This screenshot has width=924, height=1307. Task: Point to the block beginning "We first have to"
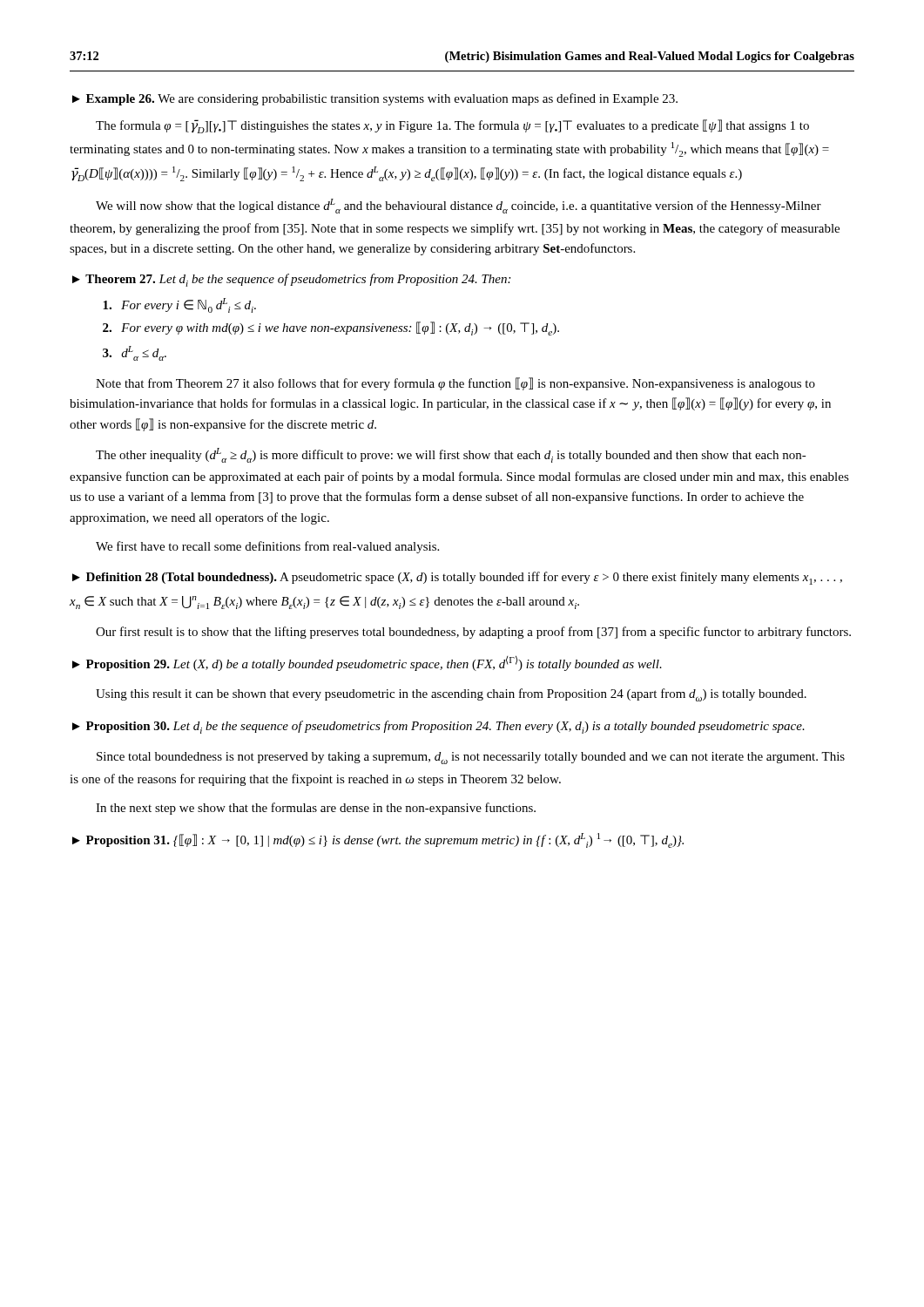[x=267, y=547]
